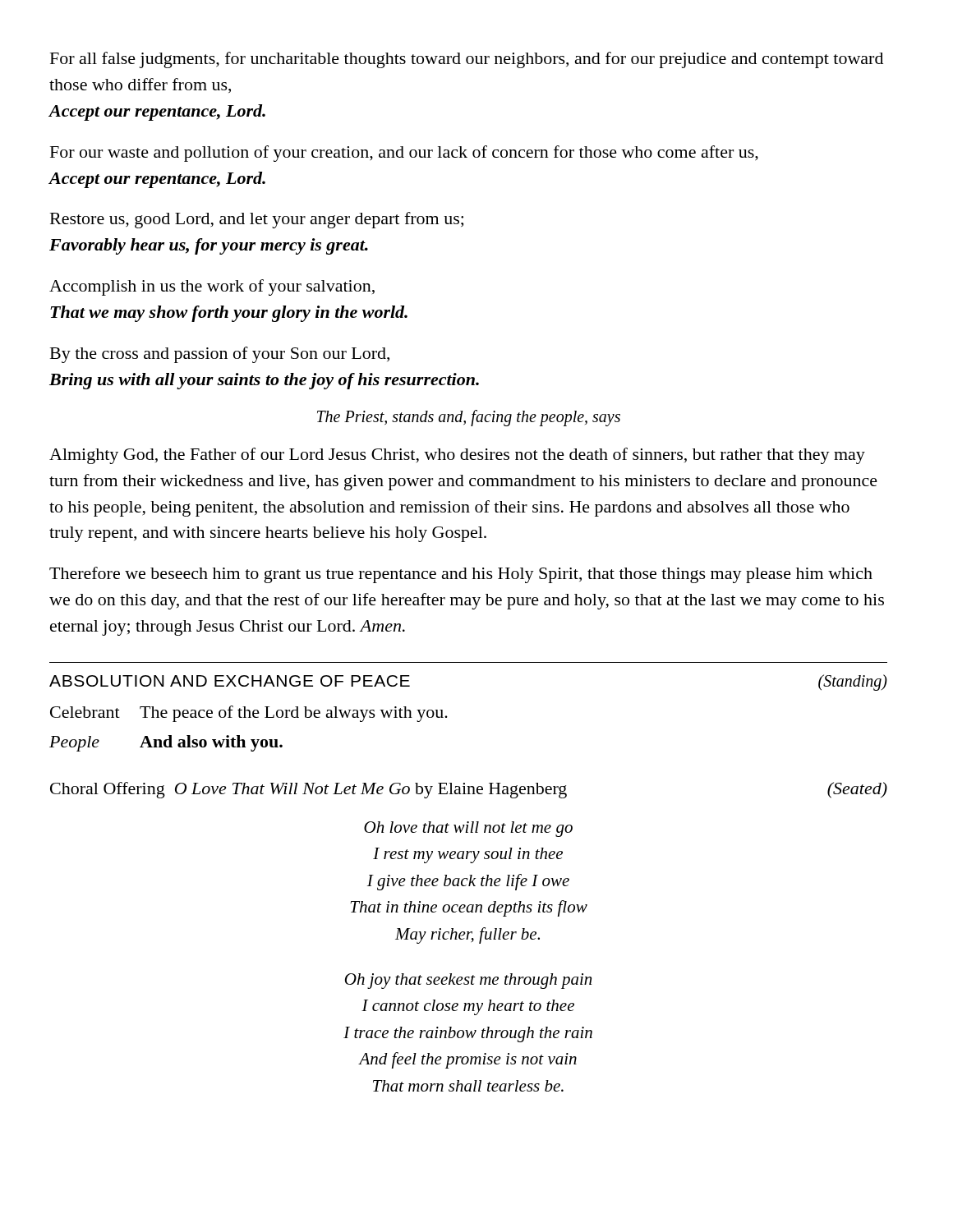Find the element starting "Almighty God, the Father of"

[463, 493]
